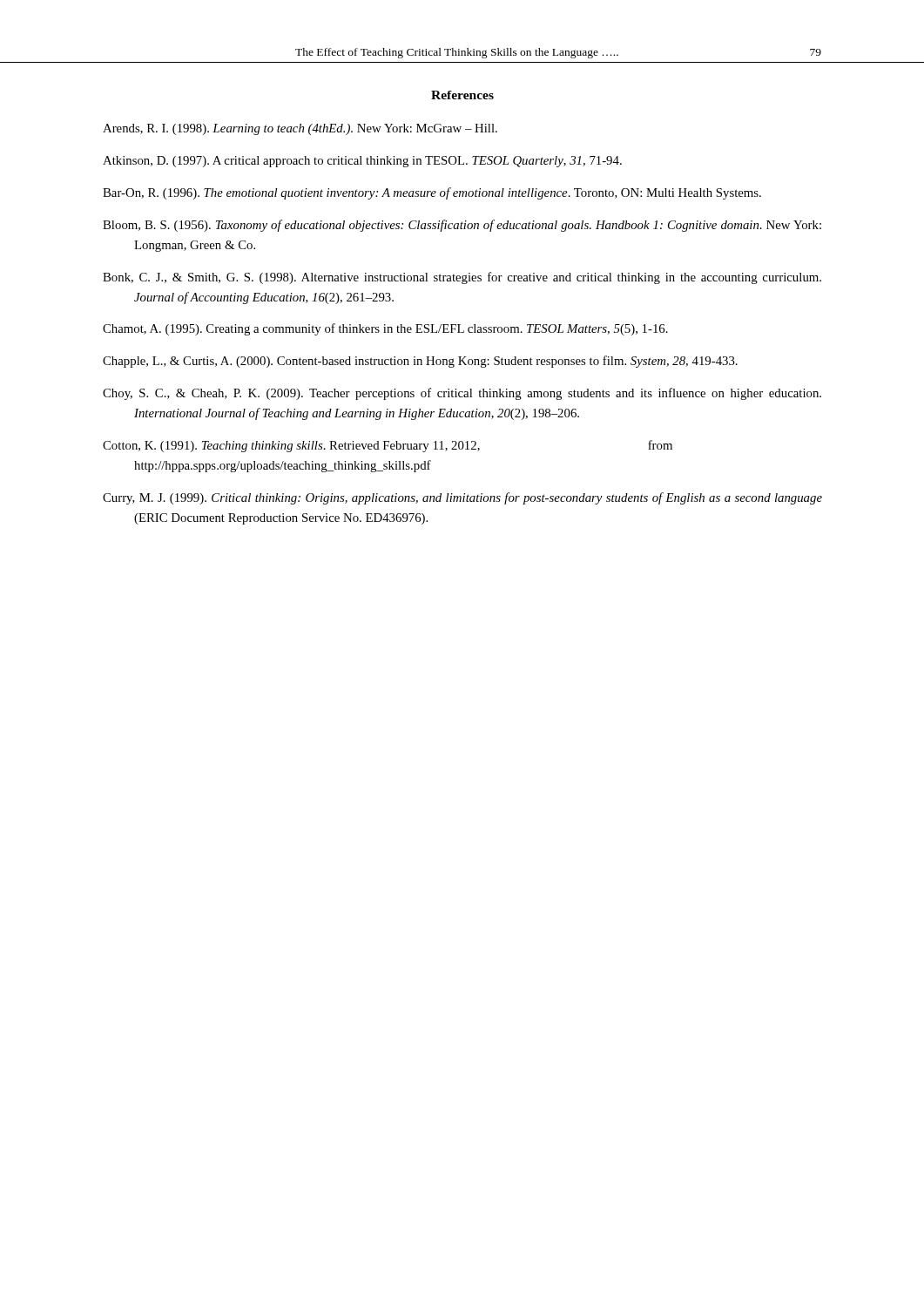Find the list item that says "Arends, R. I. (1998). Learning to"
The width and height of the screenshot is (924, 1307).
pos(300,128)
